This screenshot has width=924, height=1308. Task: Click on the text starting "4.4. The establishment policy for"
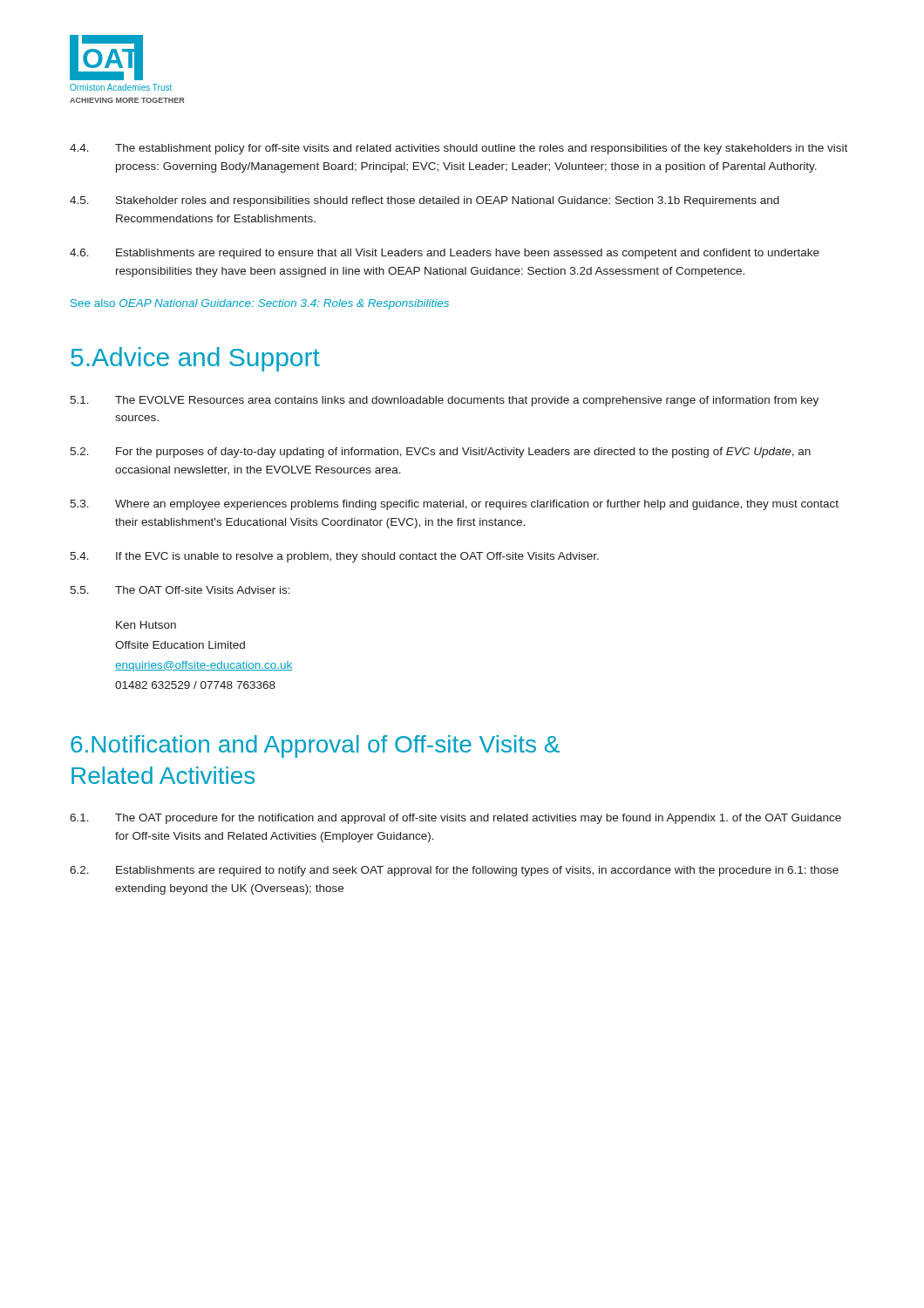462,158
